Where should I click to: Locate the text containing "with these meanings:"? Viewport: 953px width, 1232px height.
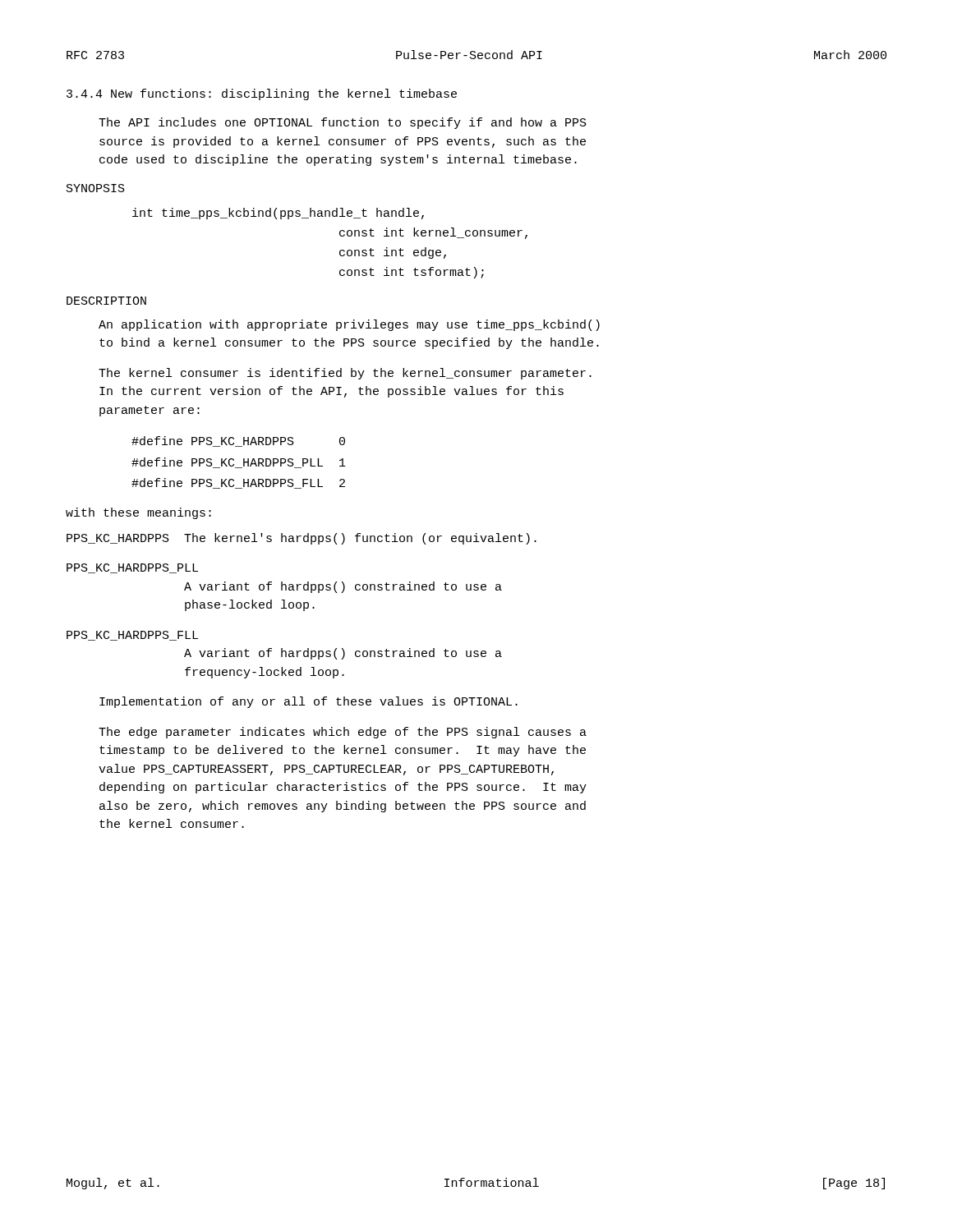pos(140,513)
